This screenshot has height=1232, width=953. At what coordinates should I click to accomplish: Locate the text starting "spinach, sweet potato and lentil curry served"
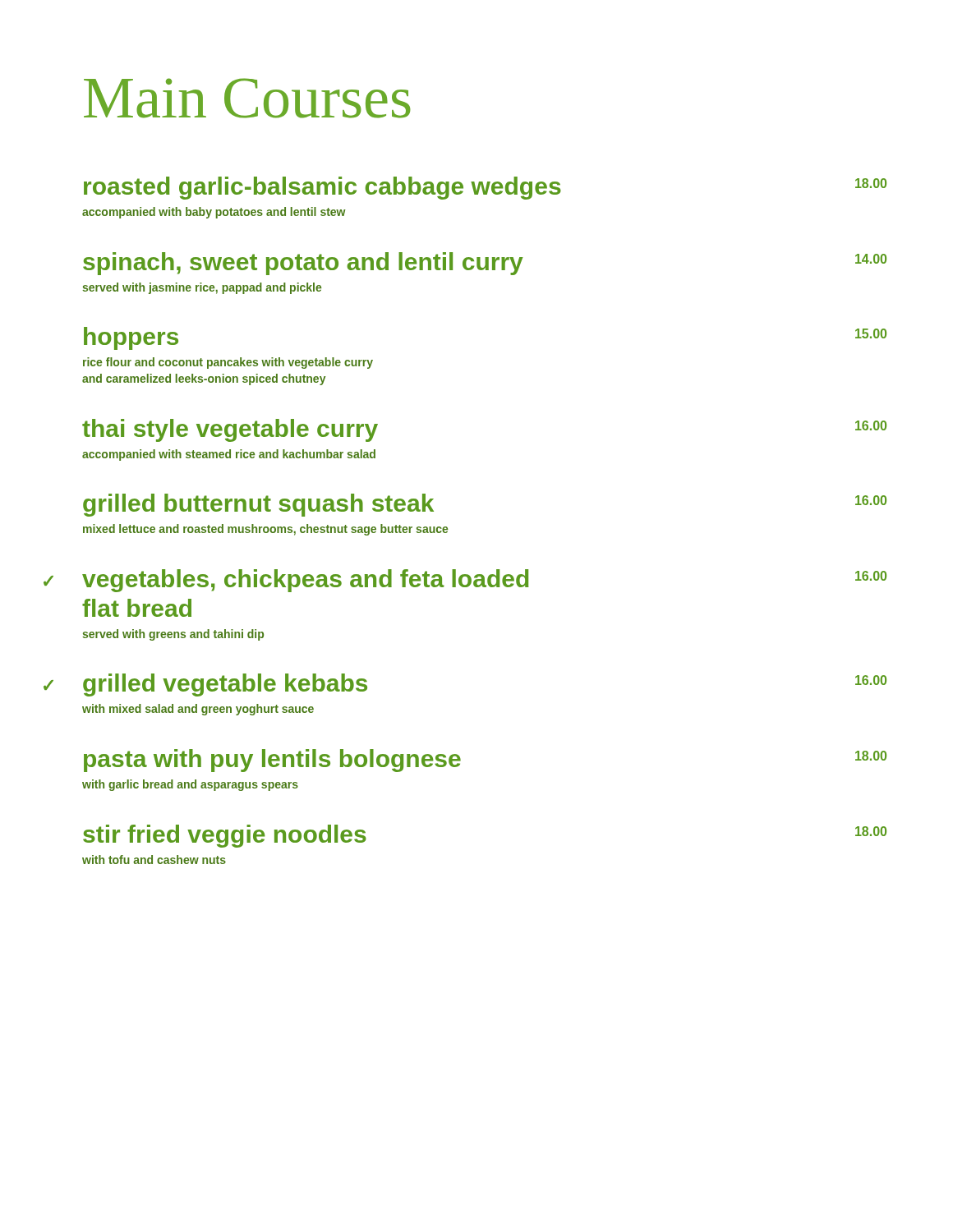(485, 271)
